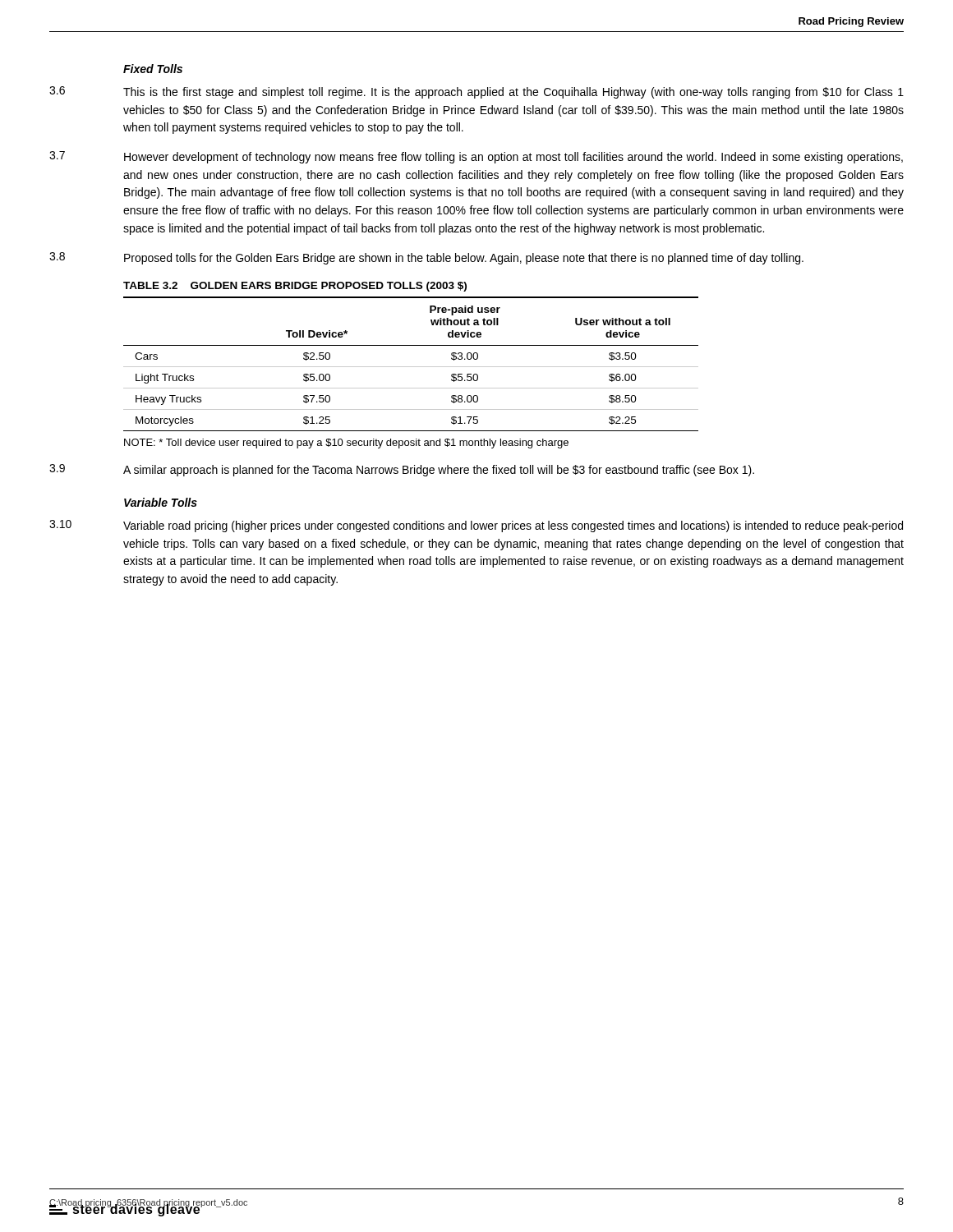The image size is (953, 1232).
Task: Locate the section header containing "Fixed Tolls"
Action: point(153,69)
